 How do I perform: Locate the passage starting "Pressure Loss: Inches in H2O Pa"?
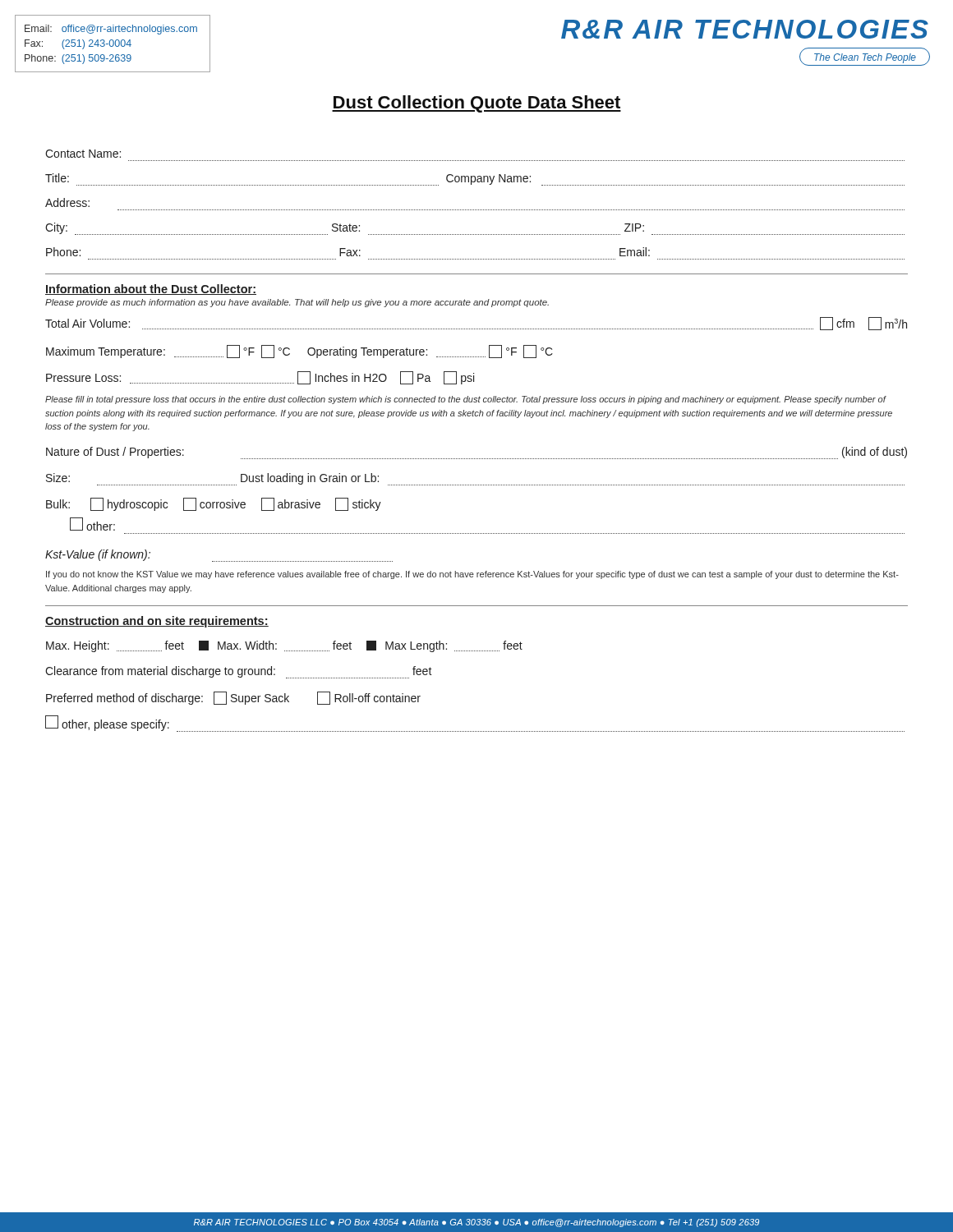(x=260, y=377)
